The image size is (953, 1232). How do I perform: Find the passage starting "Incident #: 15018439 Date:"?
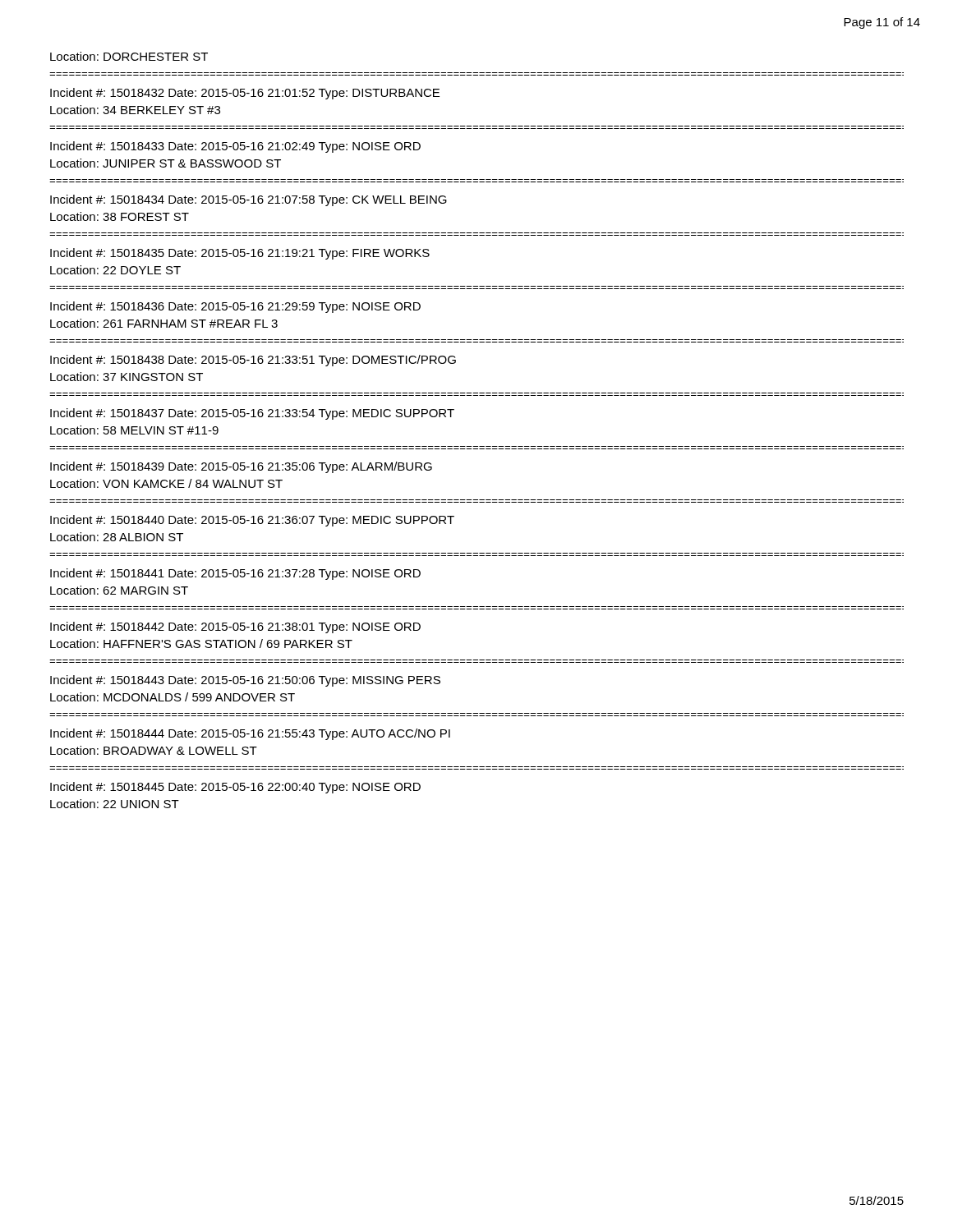click(241, 467)
